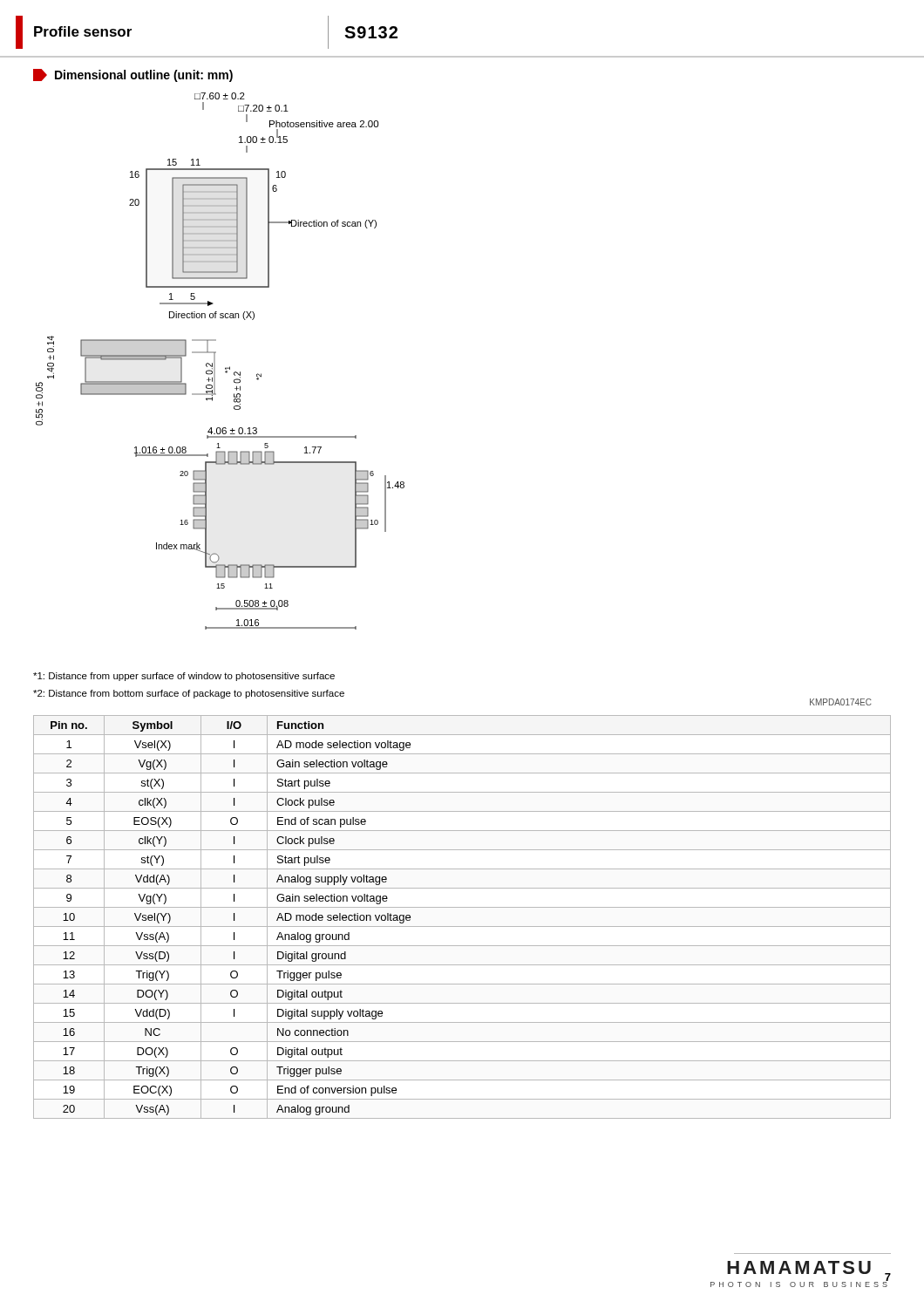
Task: Select the section header that says "Dimensional outline (unit: mm)"
Action: point(133,75)
